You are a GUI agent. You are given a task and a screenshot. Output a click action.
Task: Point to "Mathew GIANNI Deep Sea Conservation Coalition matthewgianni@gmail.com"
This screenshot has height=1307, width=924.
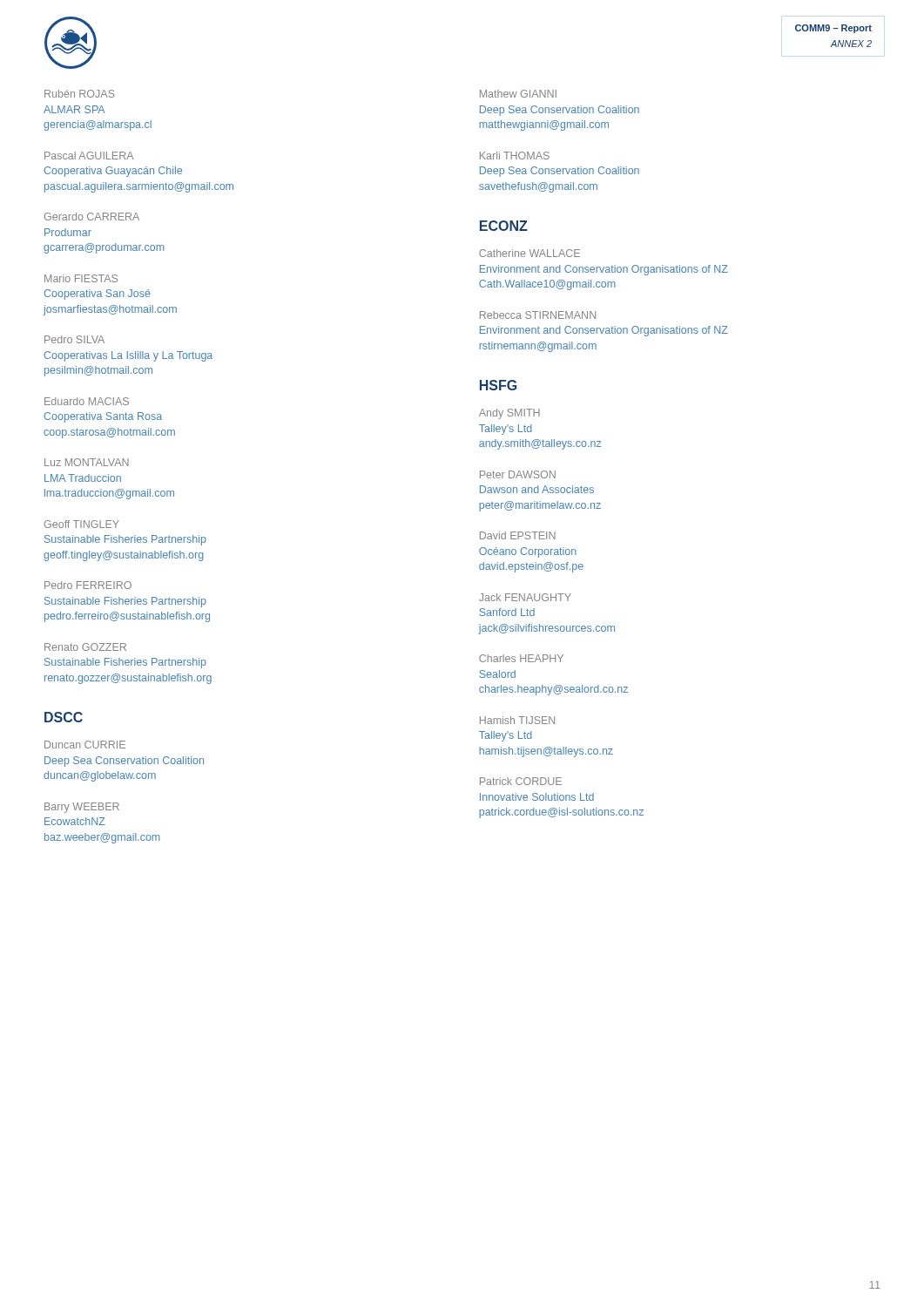tap(518, 94)
